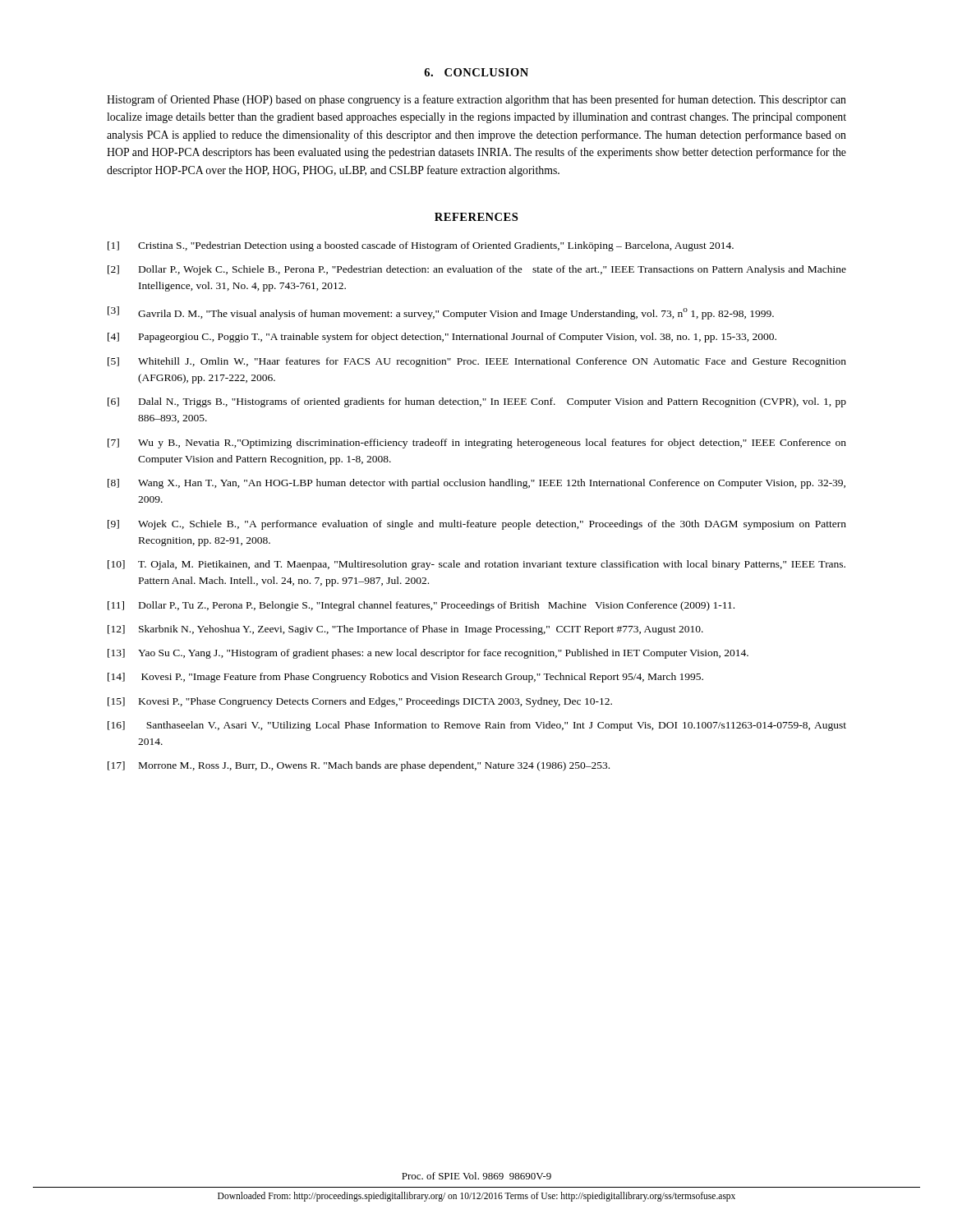Locate the list item that says "[8] Wang X., Han T., Yan,"
The height and width of the screenshot is (1232, 953).
click(476, 491)
